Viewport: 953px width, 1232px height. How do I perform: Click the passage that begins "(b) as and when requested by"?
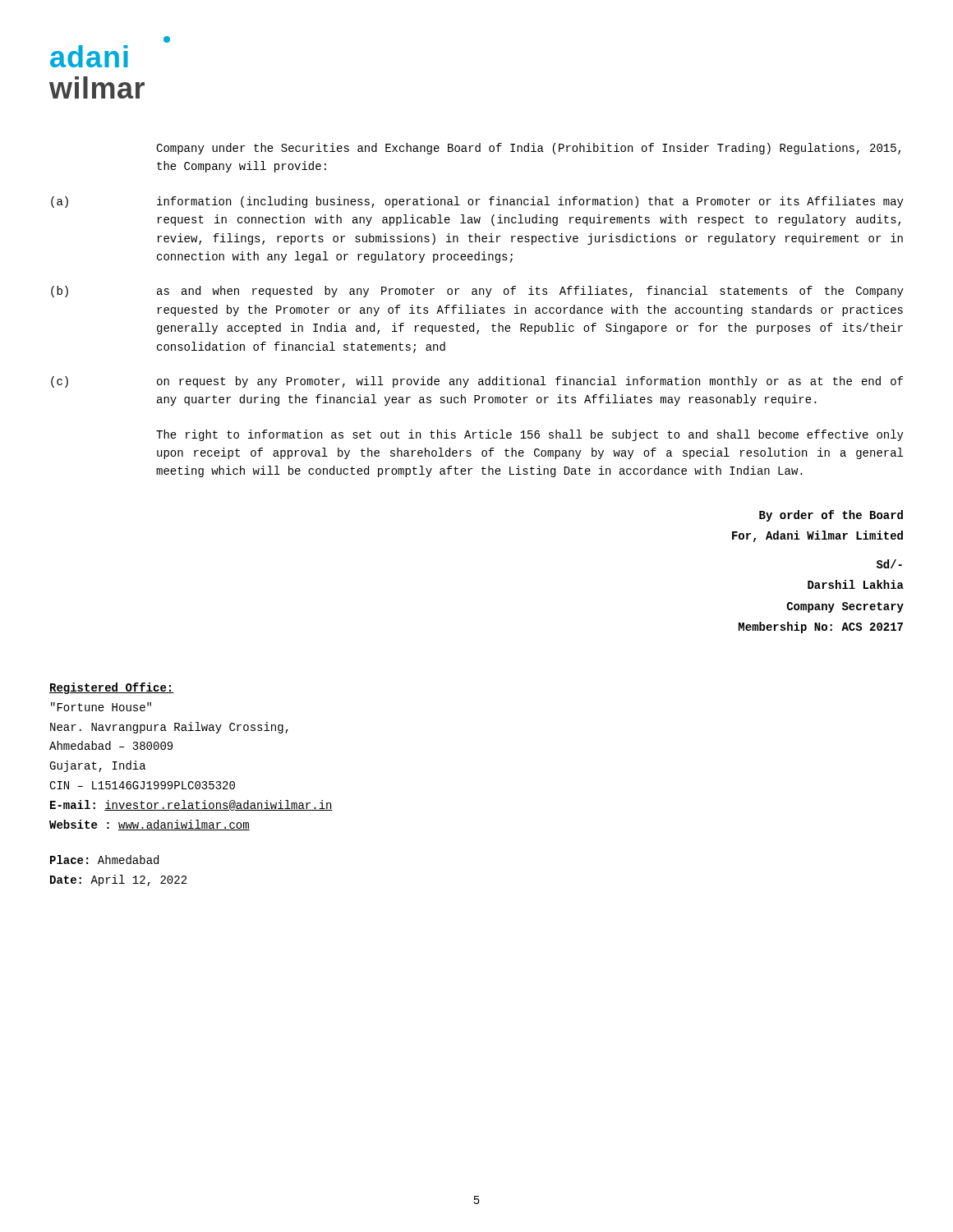click(476, 320)
